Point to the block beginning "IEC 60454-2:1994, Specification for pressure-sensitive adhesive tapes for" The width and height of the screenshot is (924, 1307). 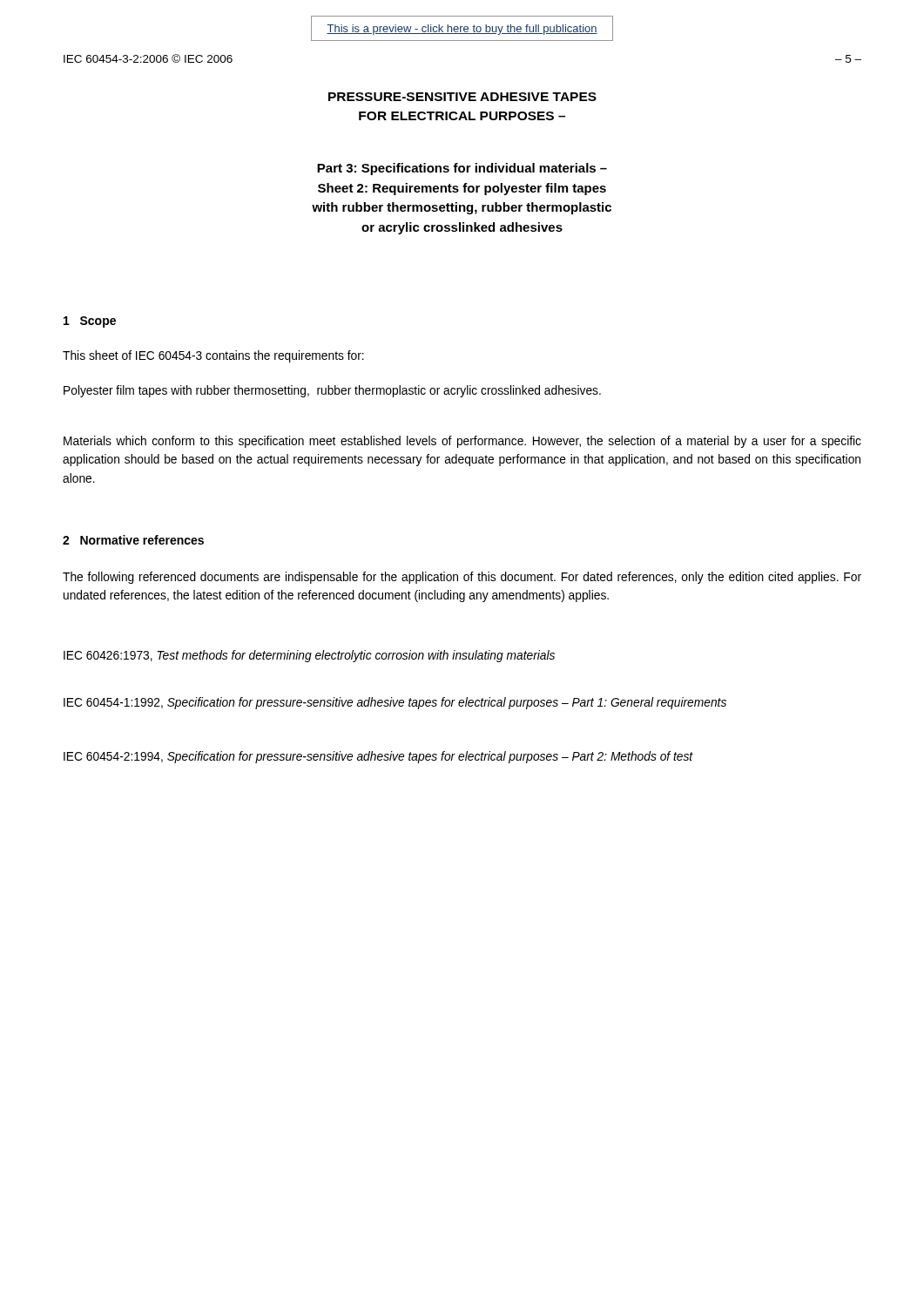[x=378, y=757]
